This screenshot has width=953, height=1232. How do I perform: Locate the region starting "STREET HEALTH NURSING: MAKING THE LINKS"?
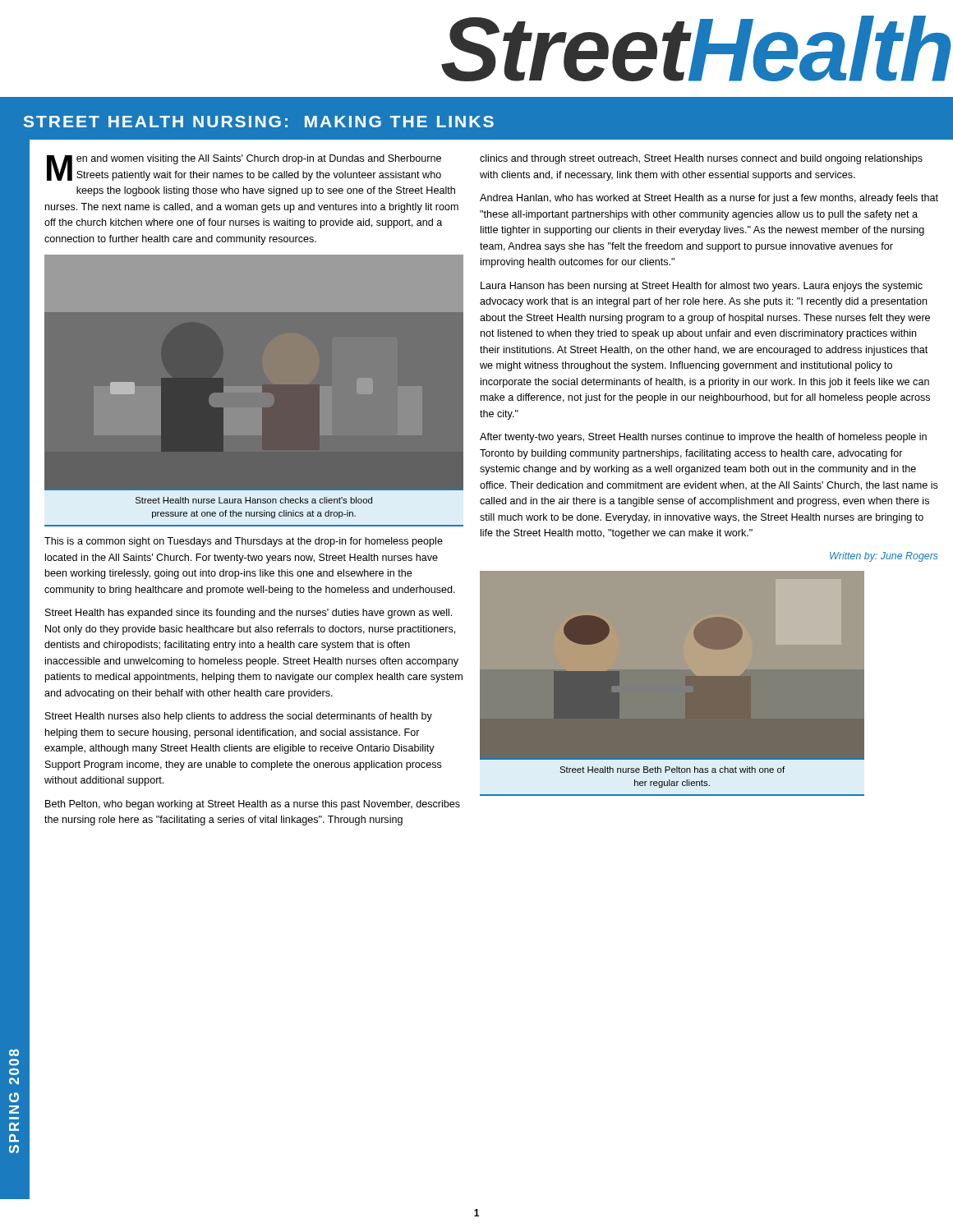pyautogui.click(x=259, y=121)
